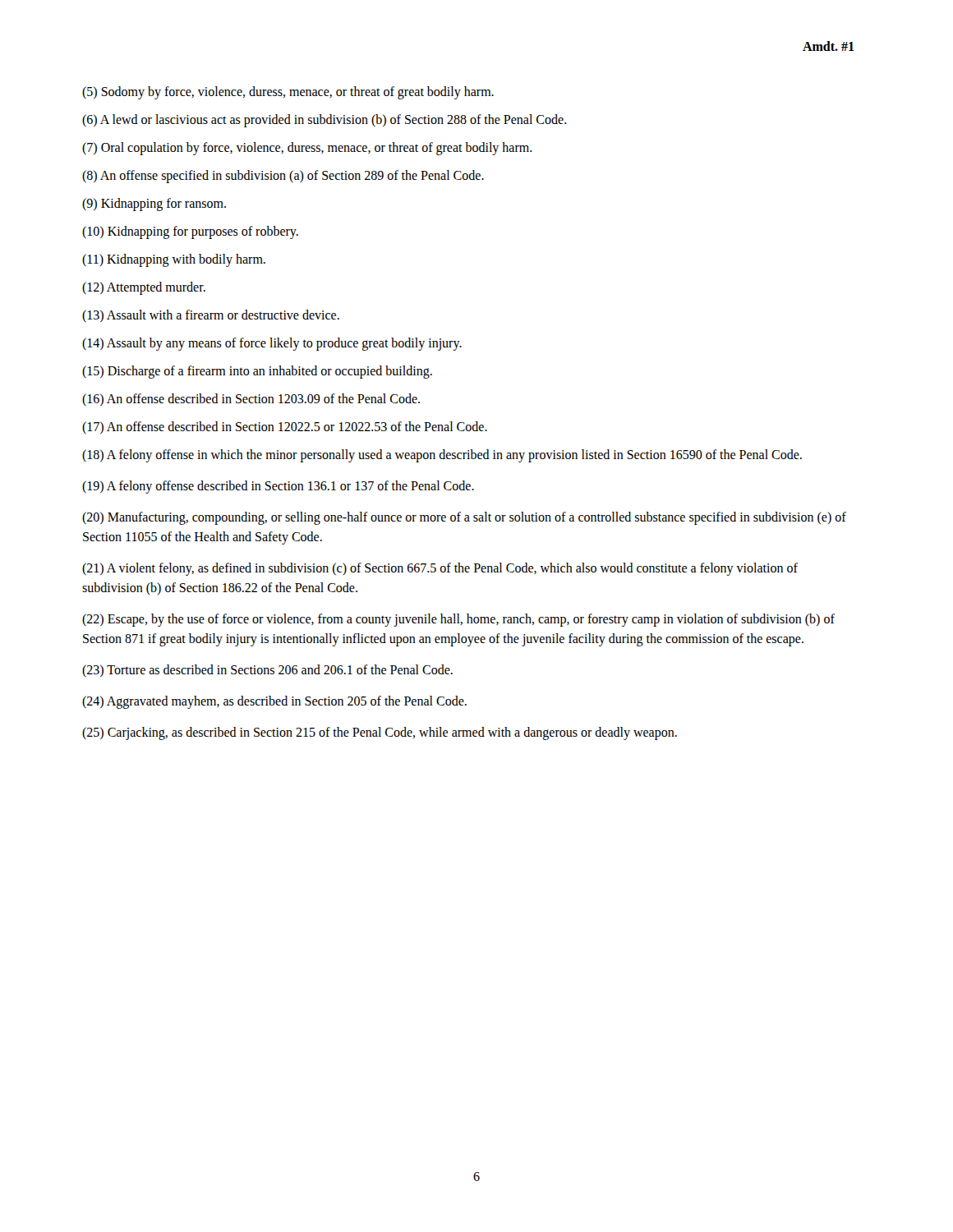953x1232 pixels.
Task: Select the list item that reads "(15) Discharge of a firearm into an inhabited"
Action: click(x=257, y=371)
